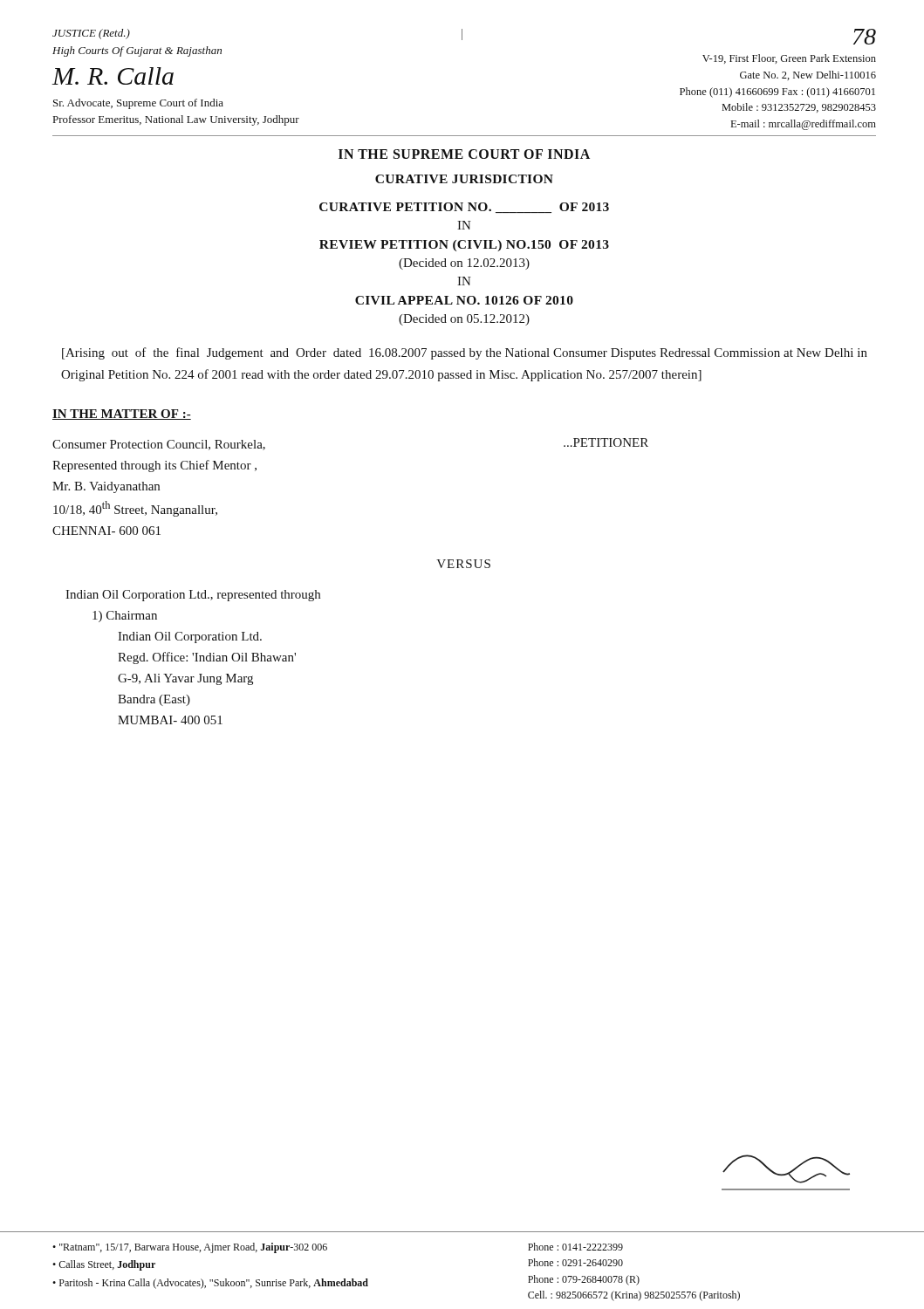Select the text containing "(Decided on 12.02.2013)"

[x=464, y=263]
